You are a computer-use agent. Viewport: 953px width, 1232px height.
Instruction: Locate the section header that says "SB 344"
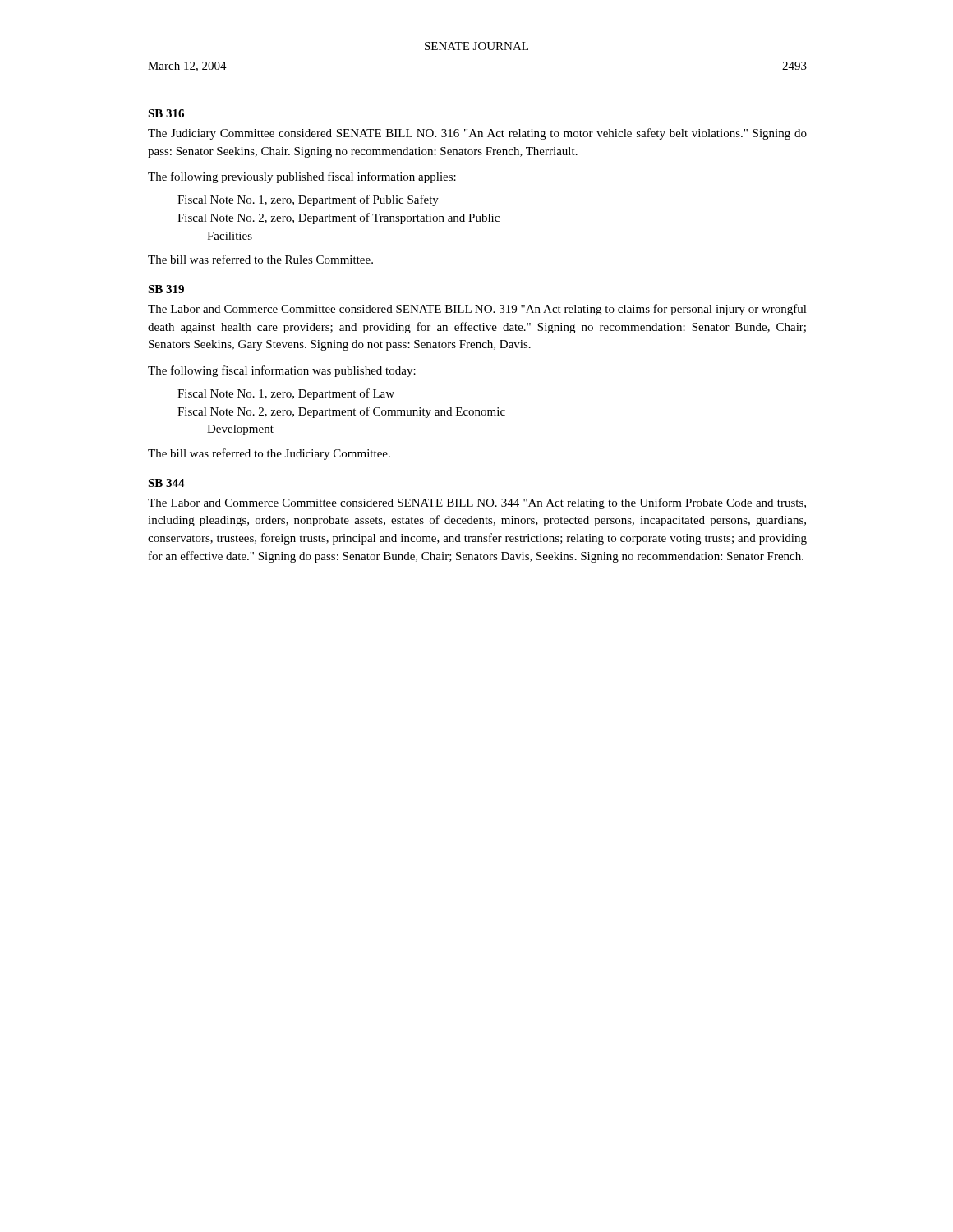coord(166,483)
